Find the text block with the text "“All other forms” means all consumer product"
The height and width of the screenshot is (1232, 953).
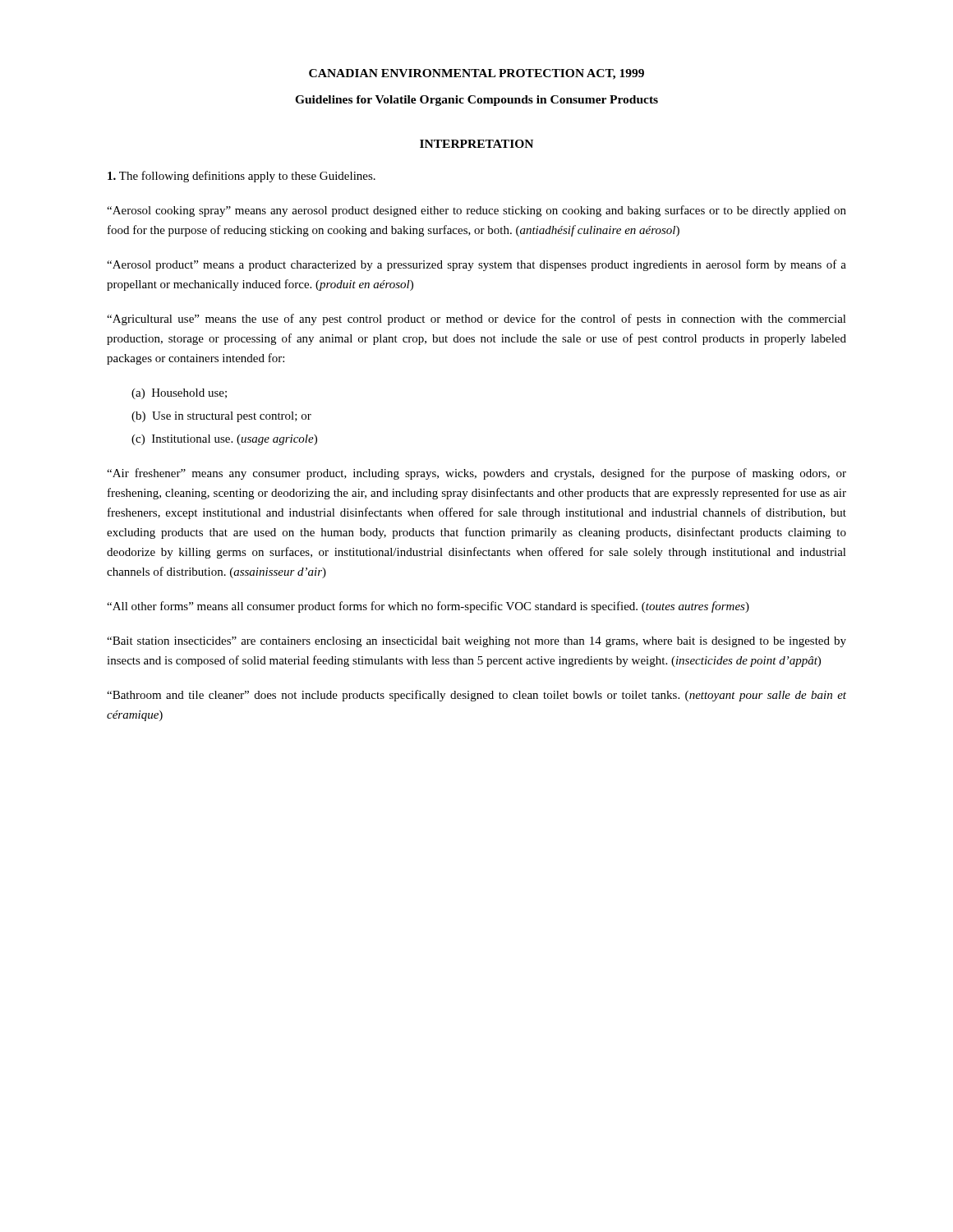tap(428, 606)
